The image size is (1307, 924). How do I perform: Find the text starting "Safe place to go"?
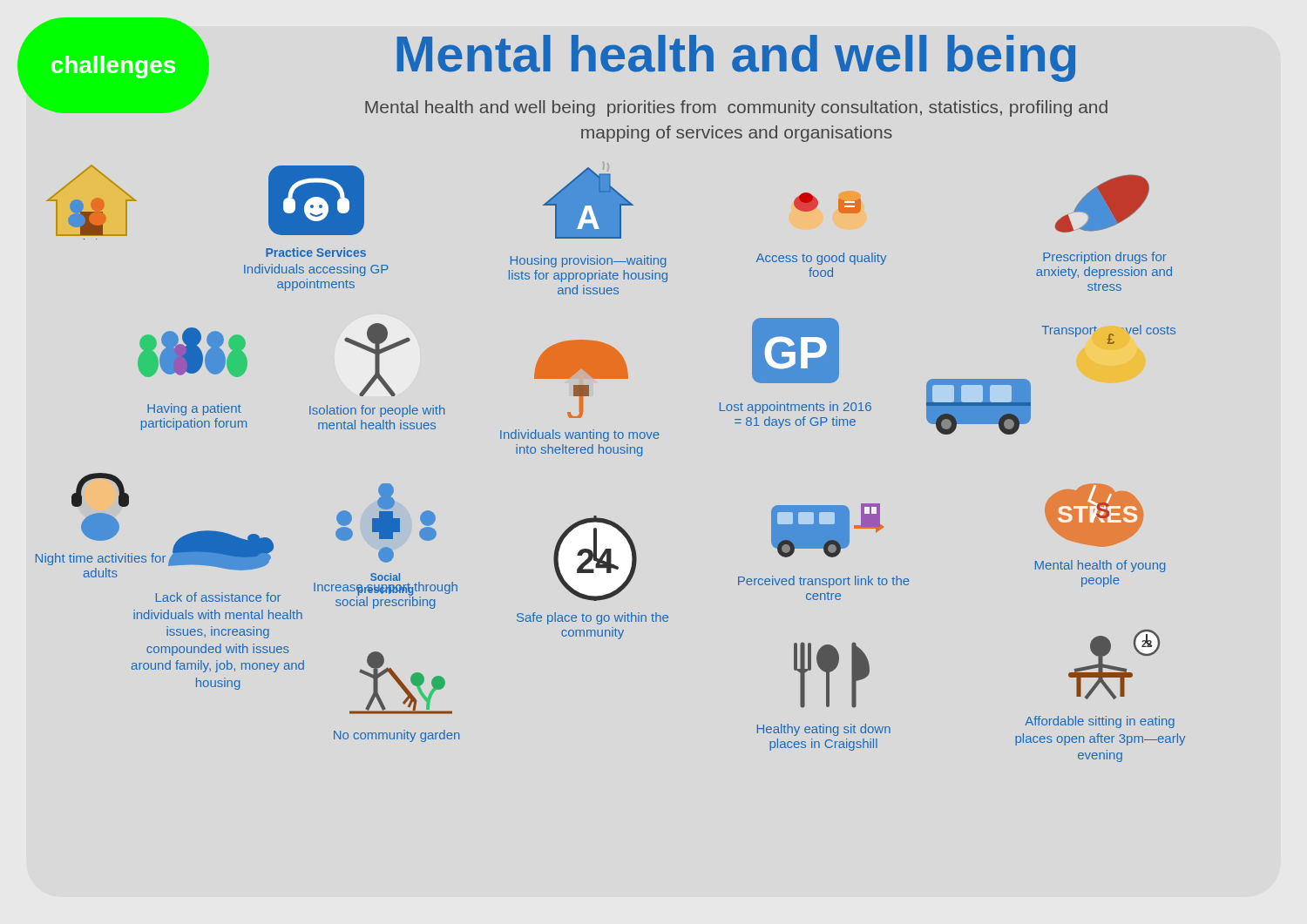[x=593, y=624]
